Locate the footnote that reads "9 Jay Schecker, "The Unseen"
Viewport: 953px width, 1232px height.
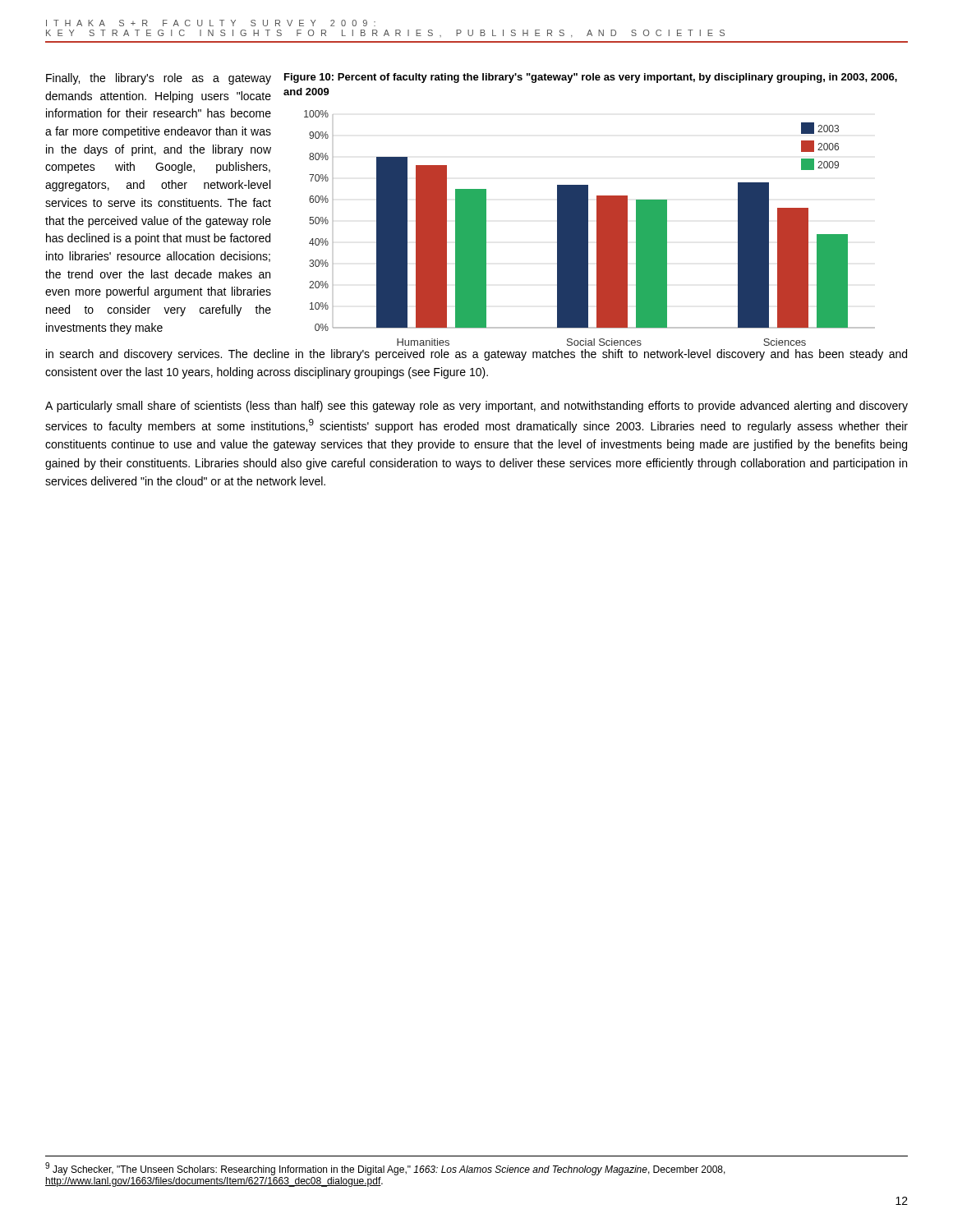(385, 1174)
